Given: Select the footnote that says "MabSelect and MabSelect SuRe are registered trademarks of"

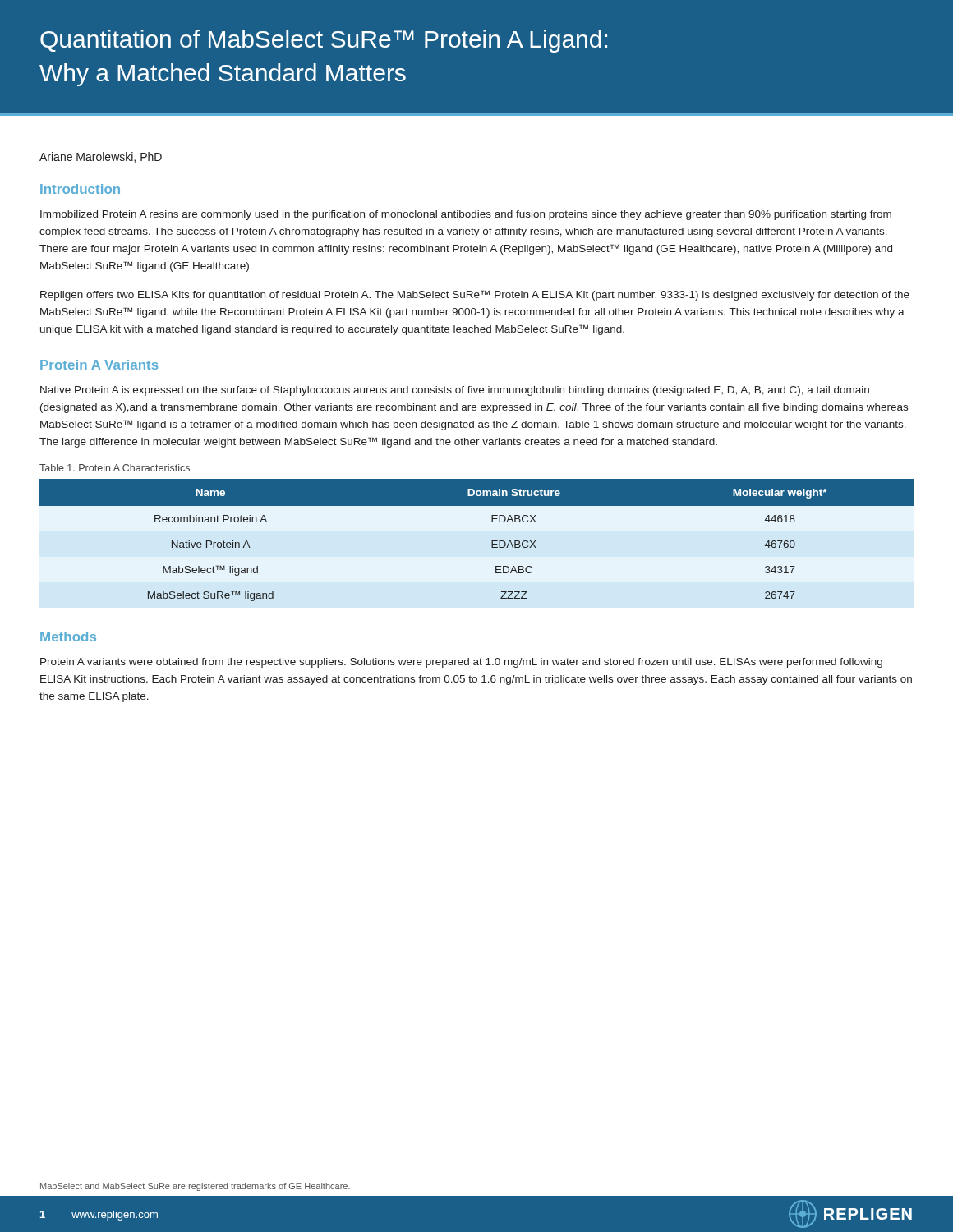Looking at the screenshot, I should pyautogui.click(x=195, y=1186).
